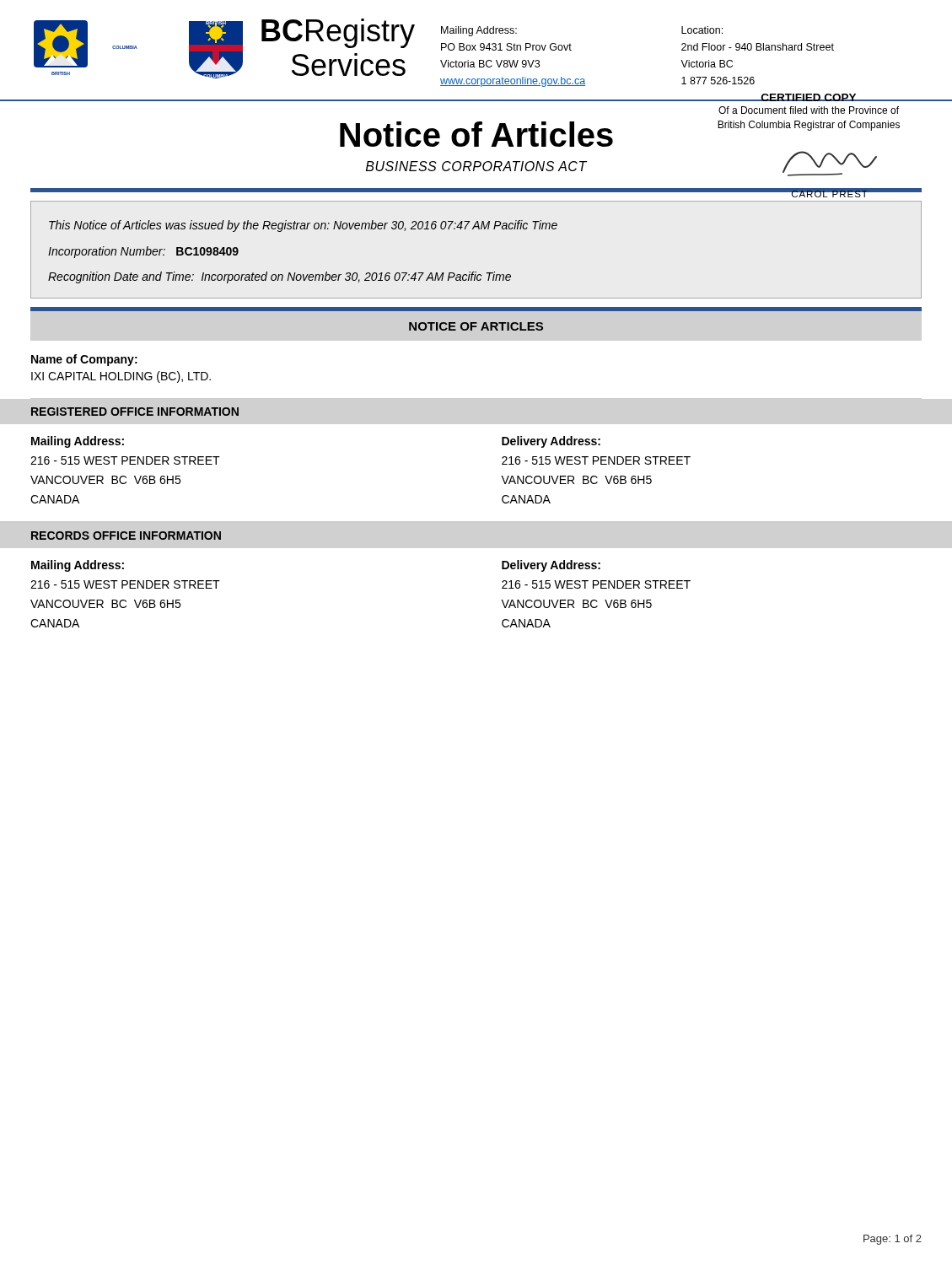Navigate to the region starting "RECORDS OFFICE INFORMATION"
The image size is (952, 1265).
coord(126,535)
